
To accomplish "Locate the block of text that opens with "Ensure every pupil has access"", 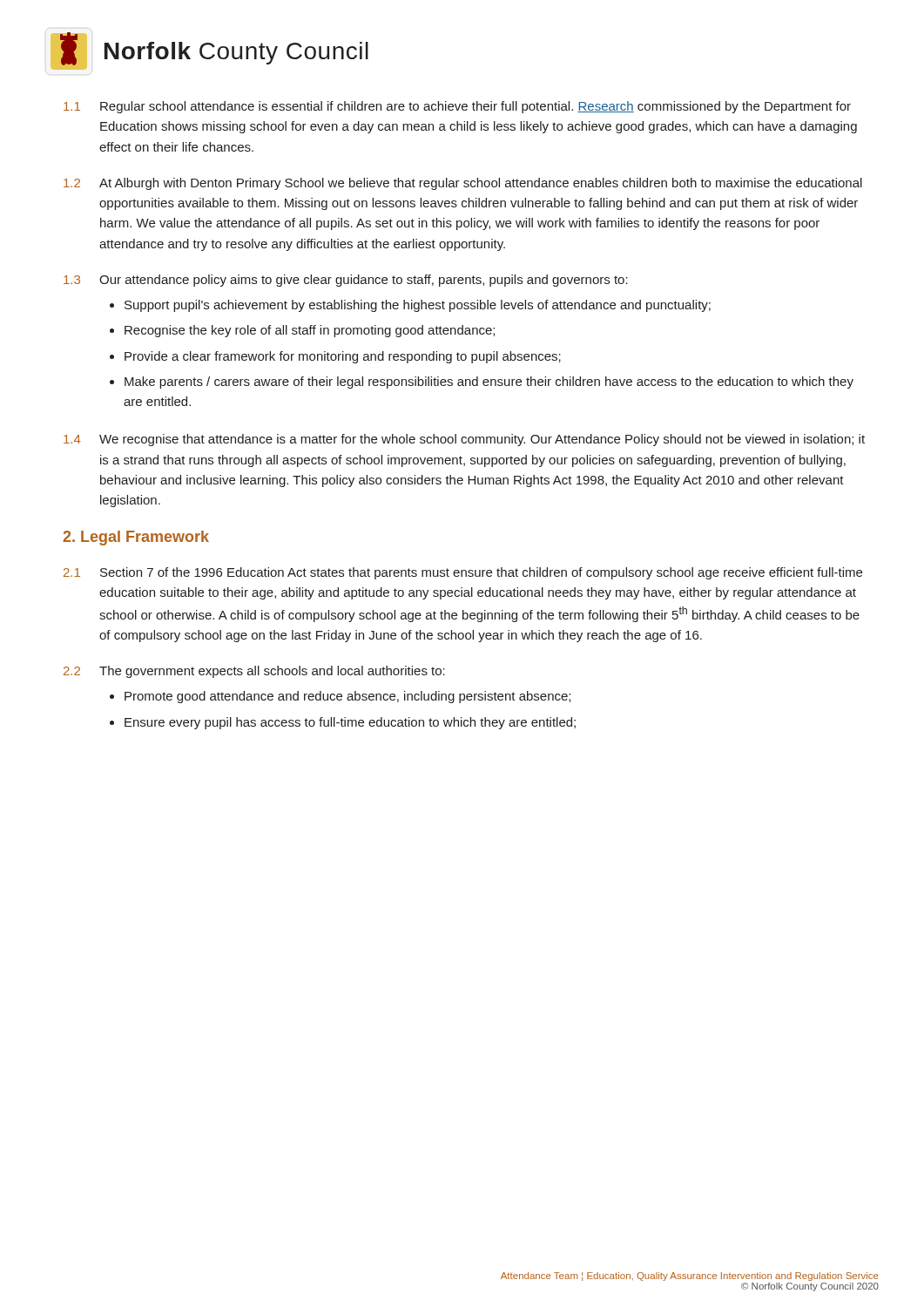I will 350,722.
